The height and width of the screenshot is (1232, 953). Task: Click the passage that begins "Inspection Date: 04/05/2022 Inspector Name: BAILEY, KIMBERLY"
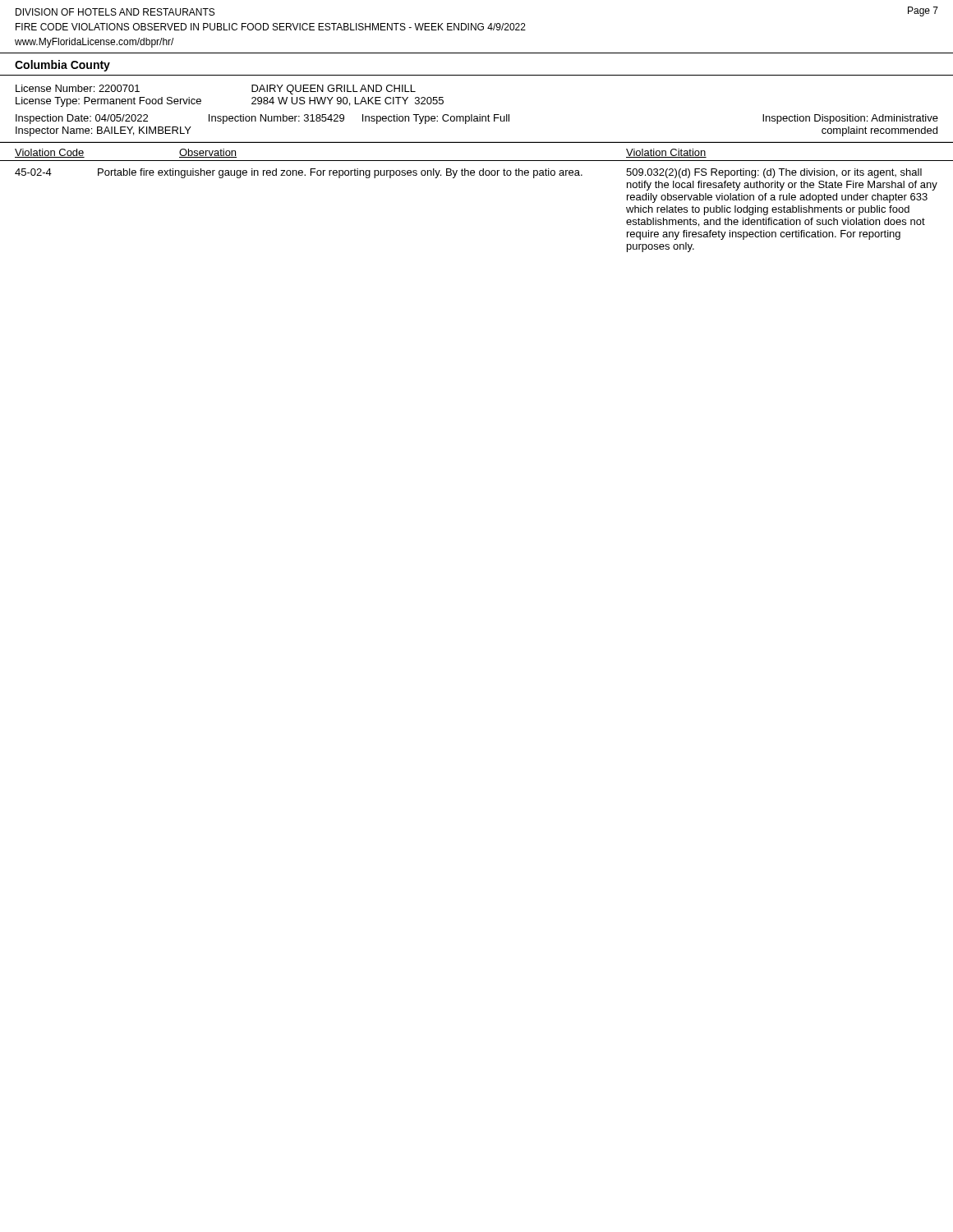click(476, 124)
